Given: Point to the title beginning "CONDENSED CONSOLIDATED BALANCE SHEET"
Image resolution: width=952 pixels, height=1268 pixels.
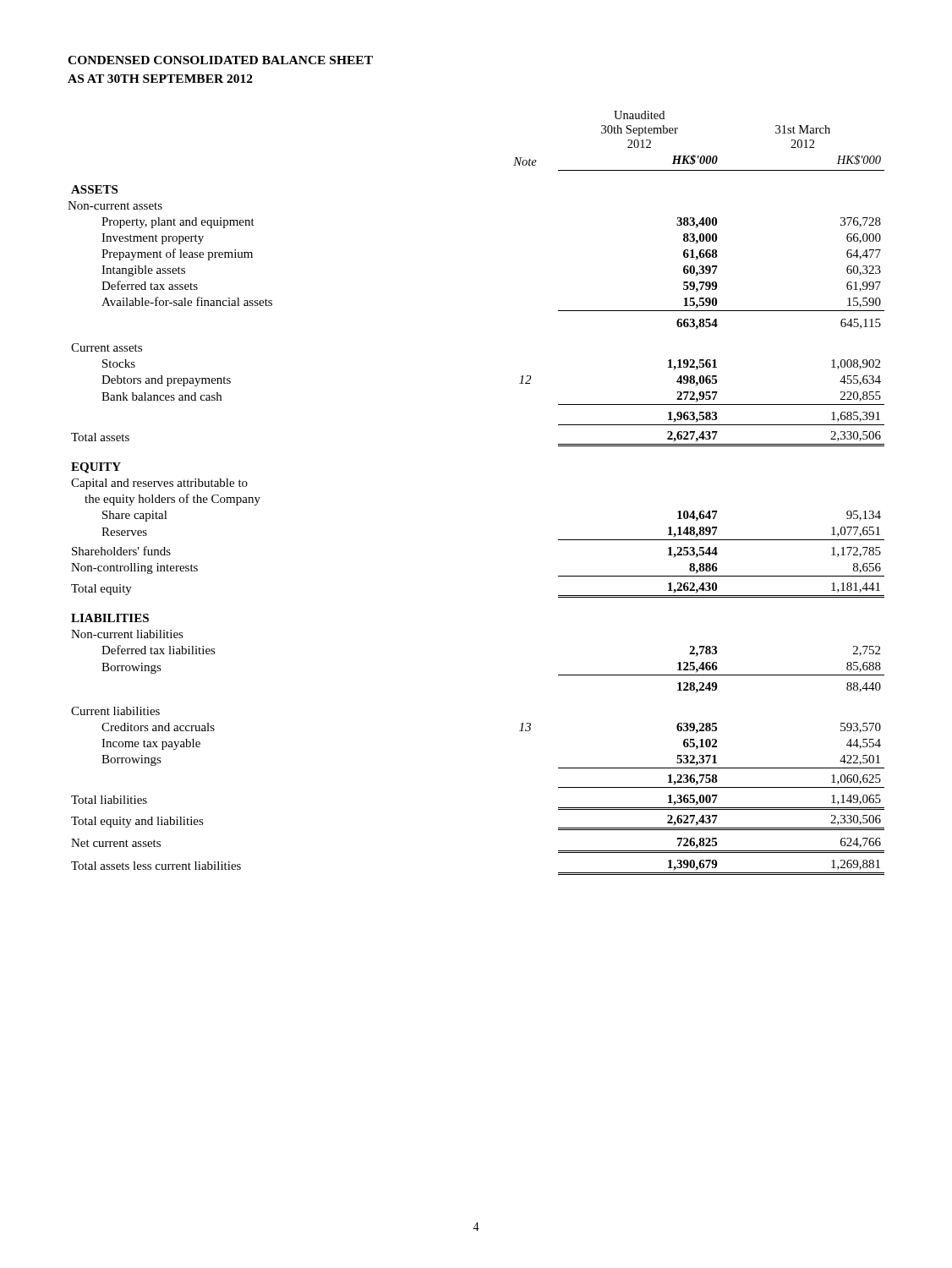Looking at the screenshot, I should coord(220,70).
